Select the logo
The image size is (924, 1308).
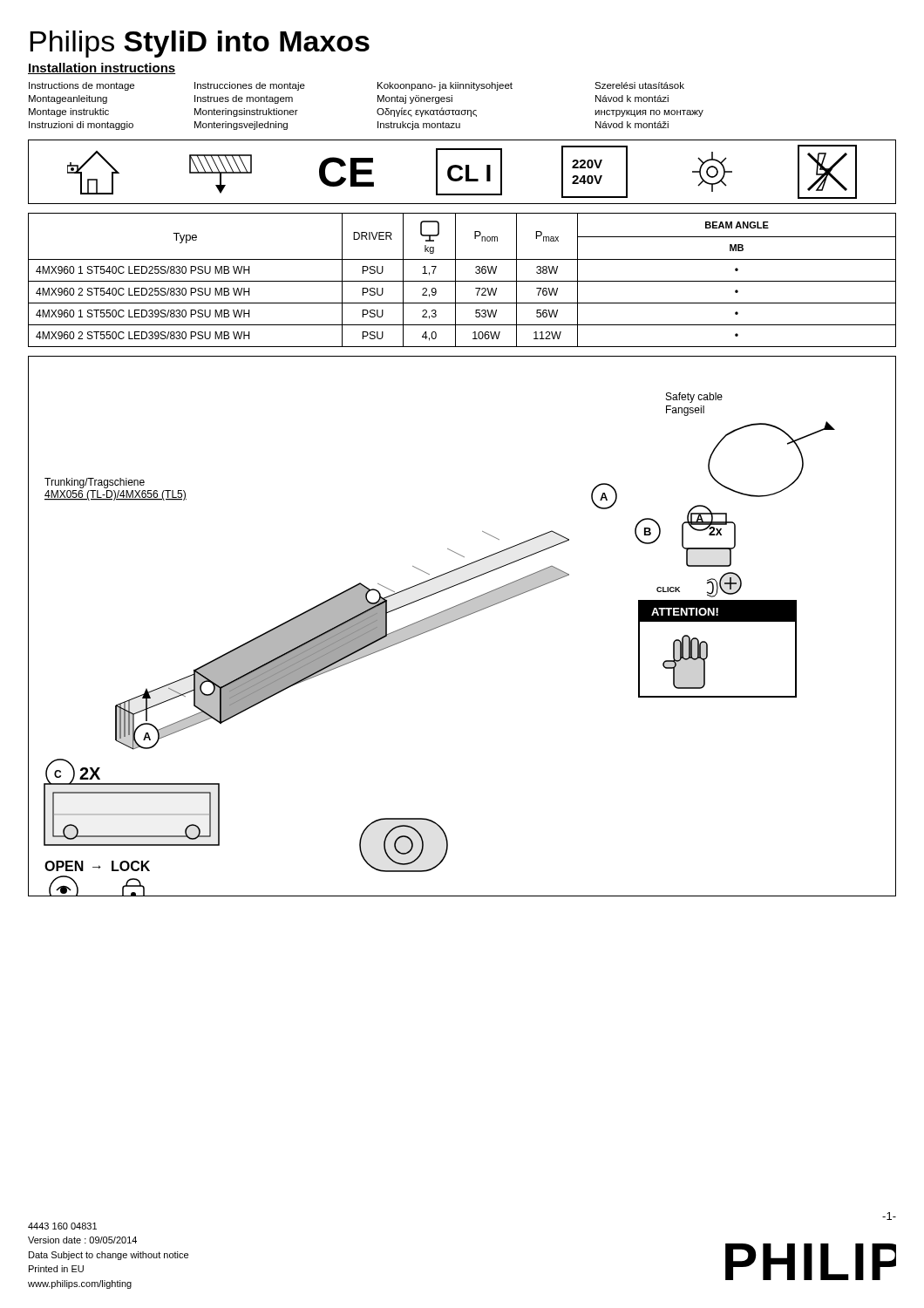pyautogui.click(x=809, y=1259)
